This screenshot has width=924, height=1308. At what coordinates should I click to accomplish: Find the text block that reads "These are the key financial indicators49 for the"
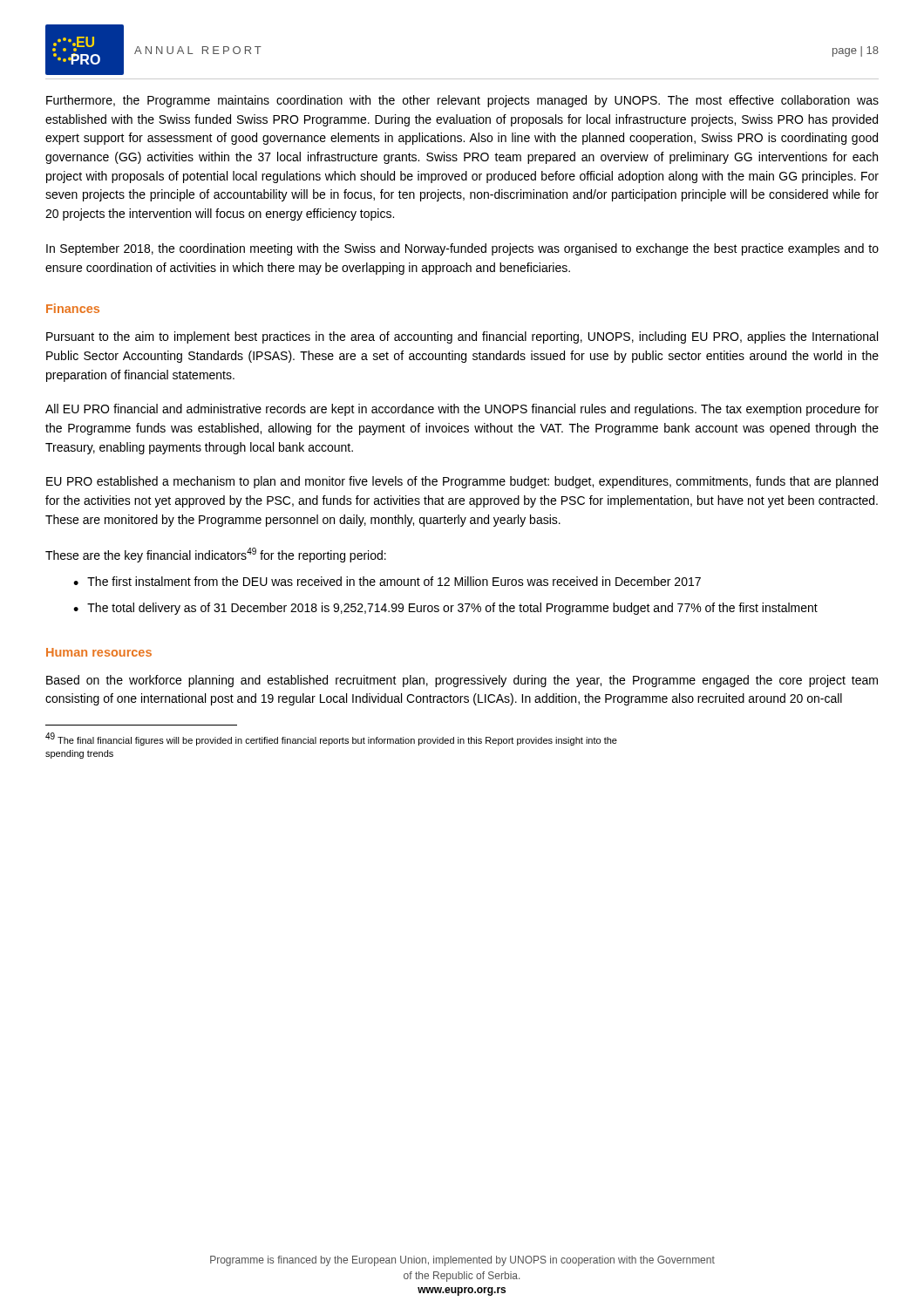(216, 555)
